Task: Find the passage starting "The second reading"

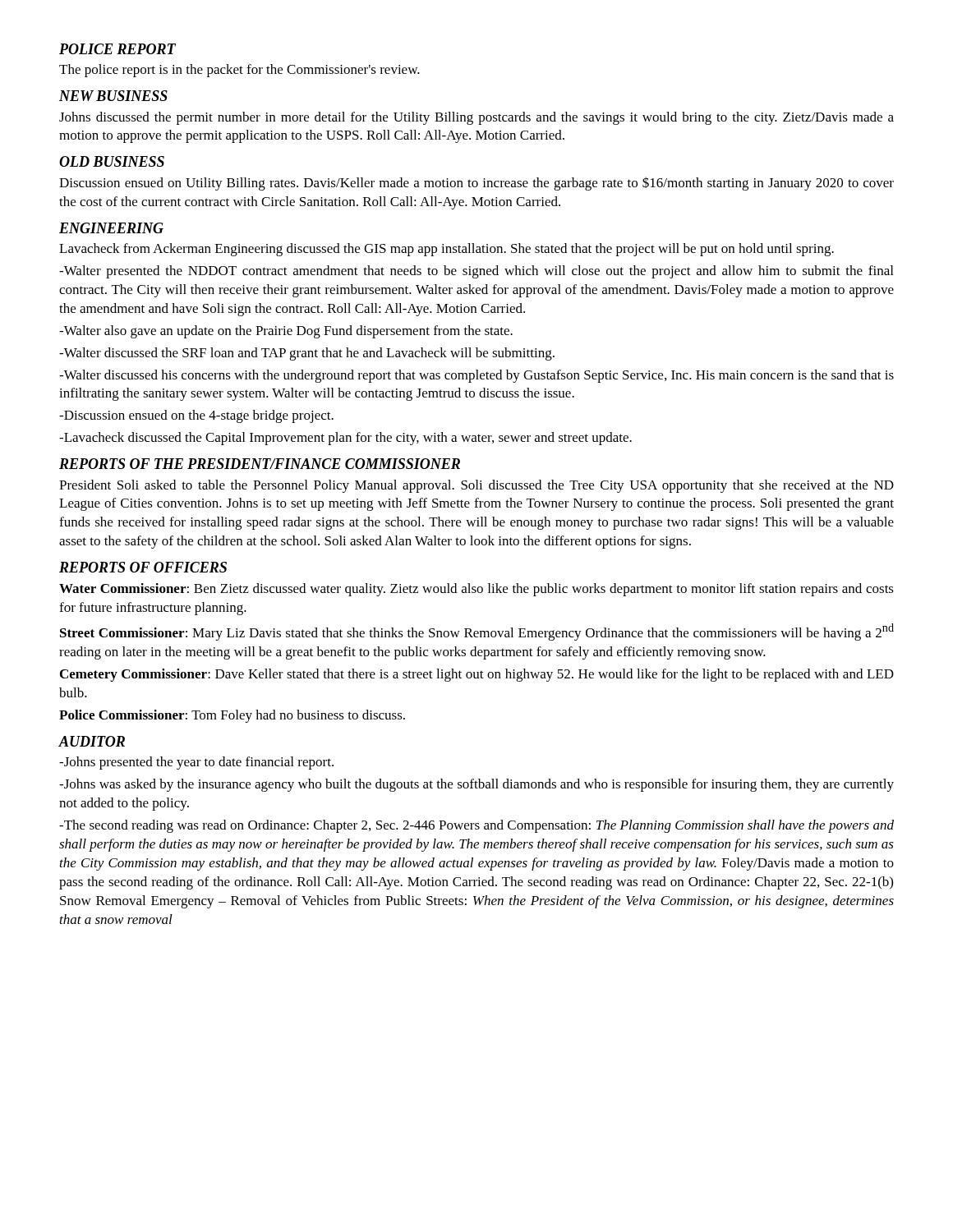Action: [x=476, y=872]
